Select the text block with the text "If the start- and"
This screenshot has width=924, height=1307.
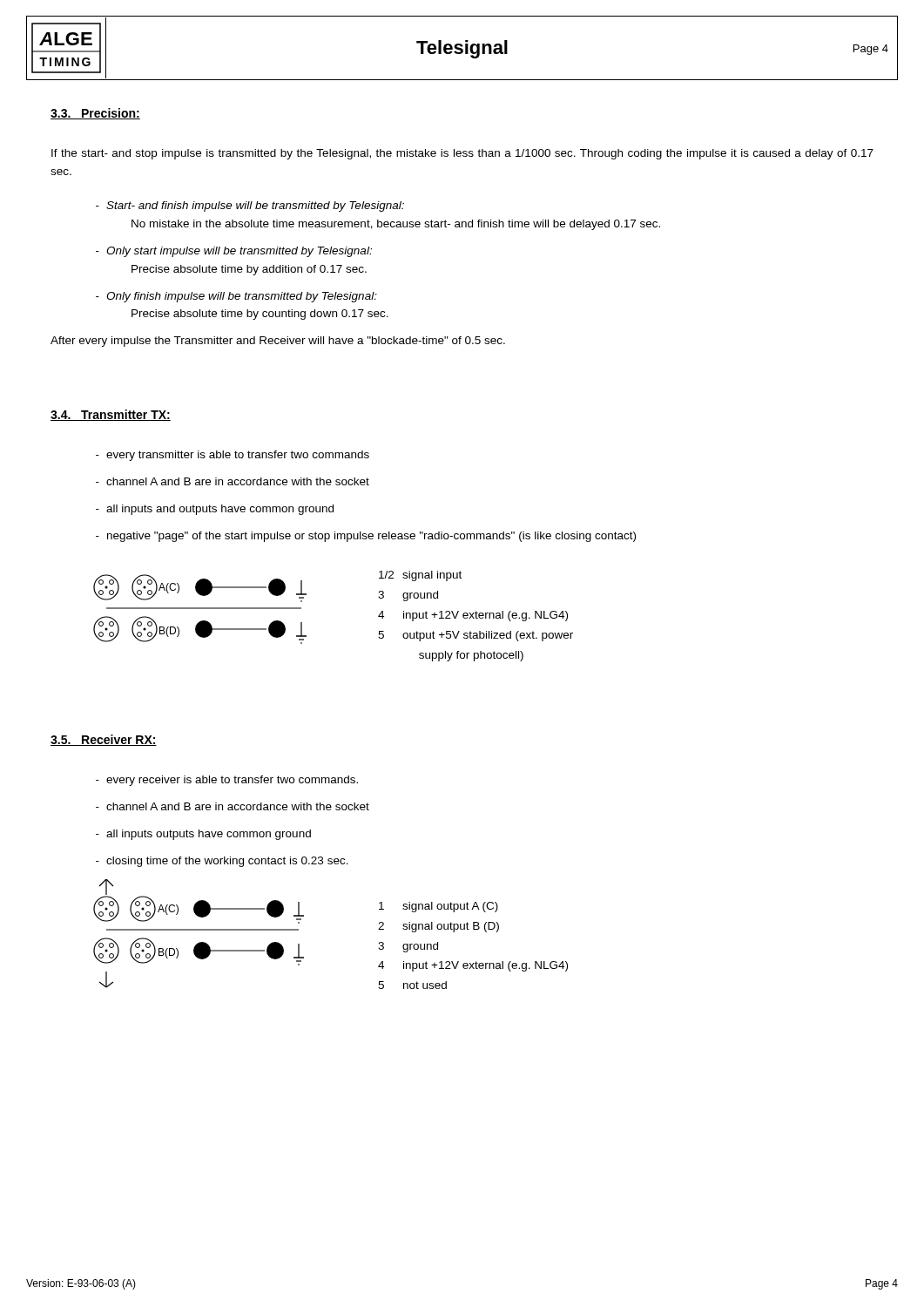click(462, 162)
